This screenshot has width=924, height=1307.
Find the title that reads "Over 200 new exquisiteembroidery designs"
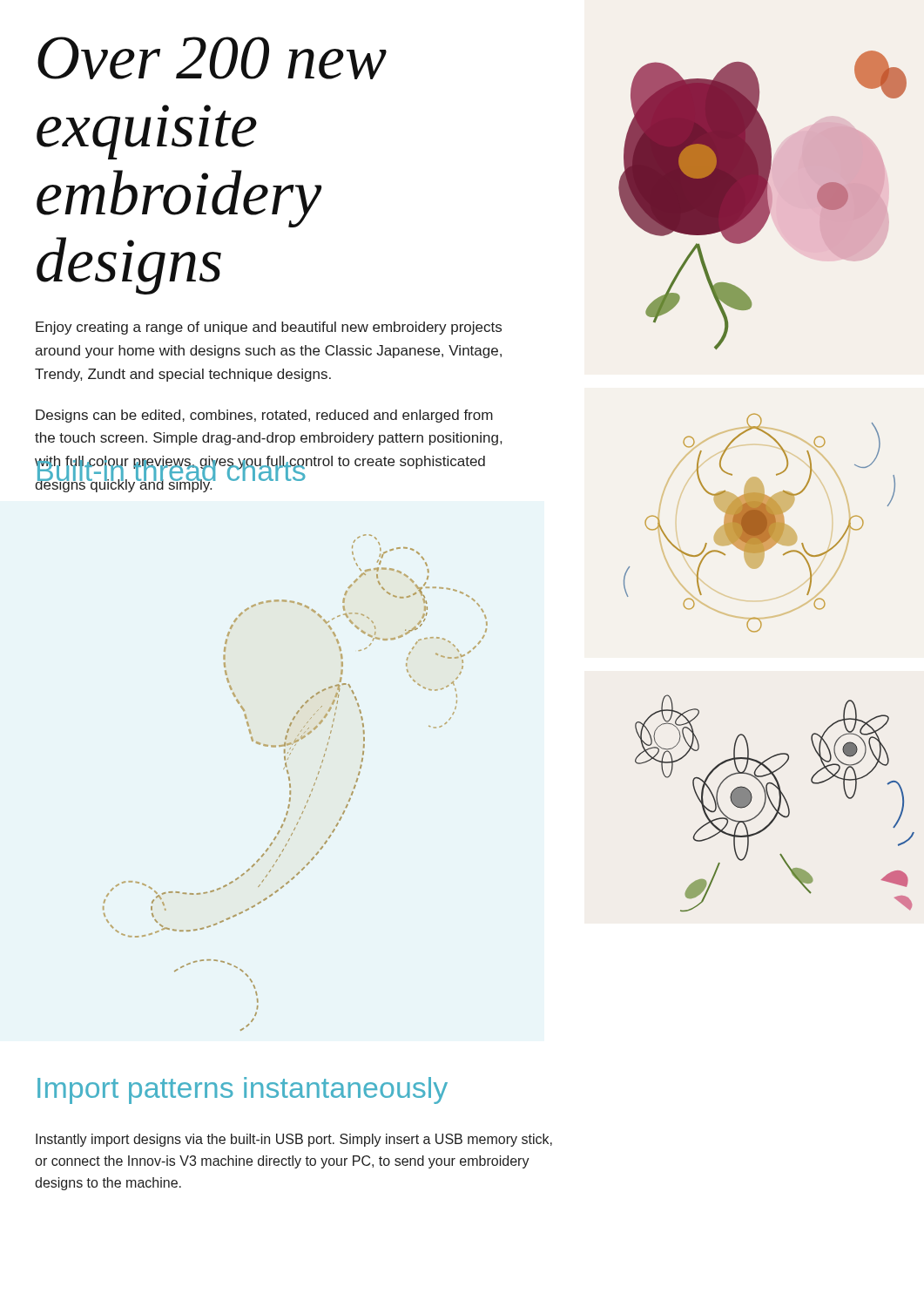point(211,160)
